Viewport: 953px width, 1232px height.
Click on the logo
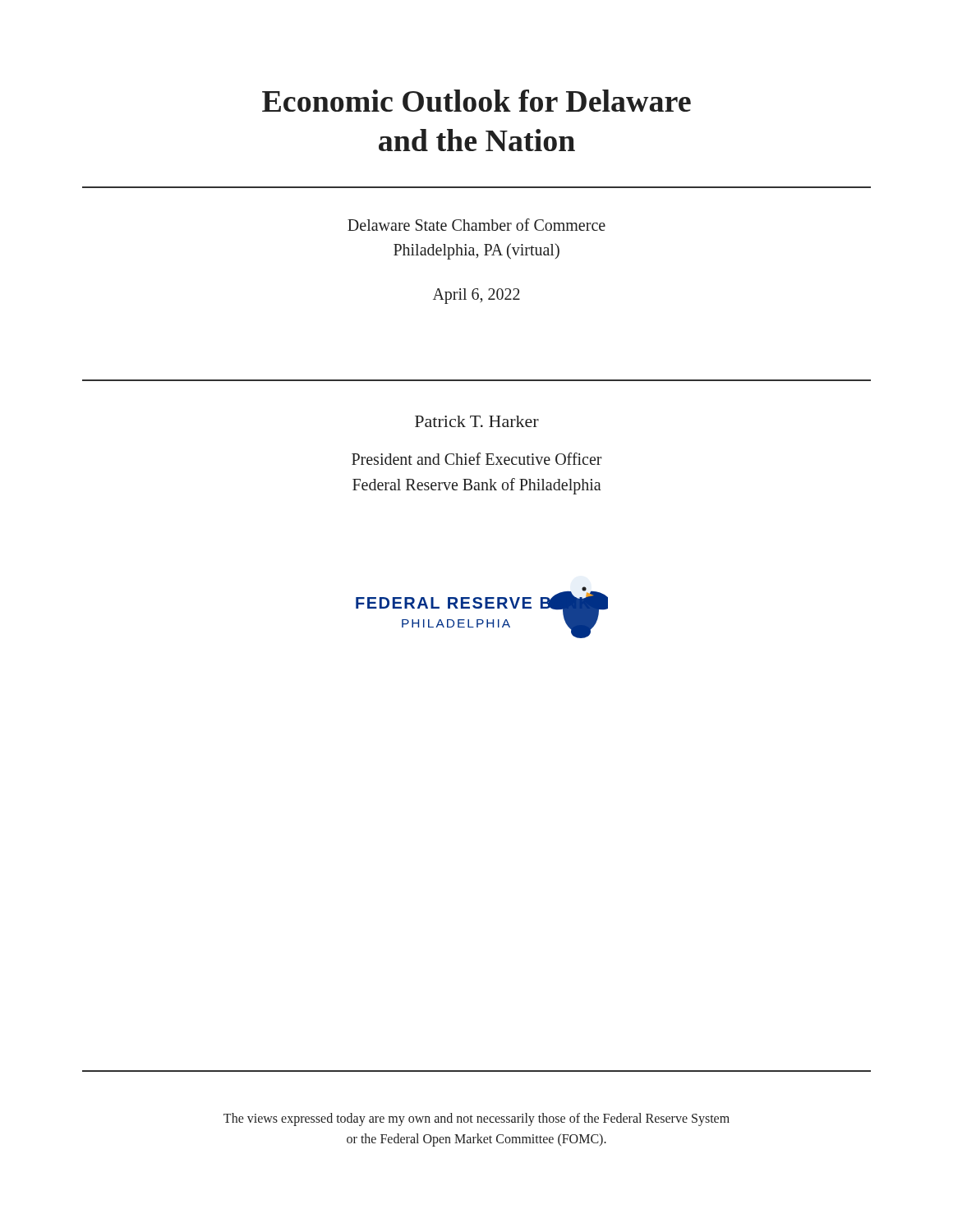(476, 612)
